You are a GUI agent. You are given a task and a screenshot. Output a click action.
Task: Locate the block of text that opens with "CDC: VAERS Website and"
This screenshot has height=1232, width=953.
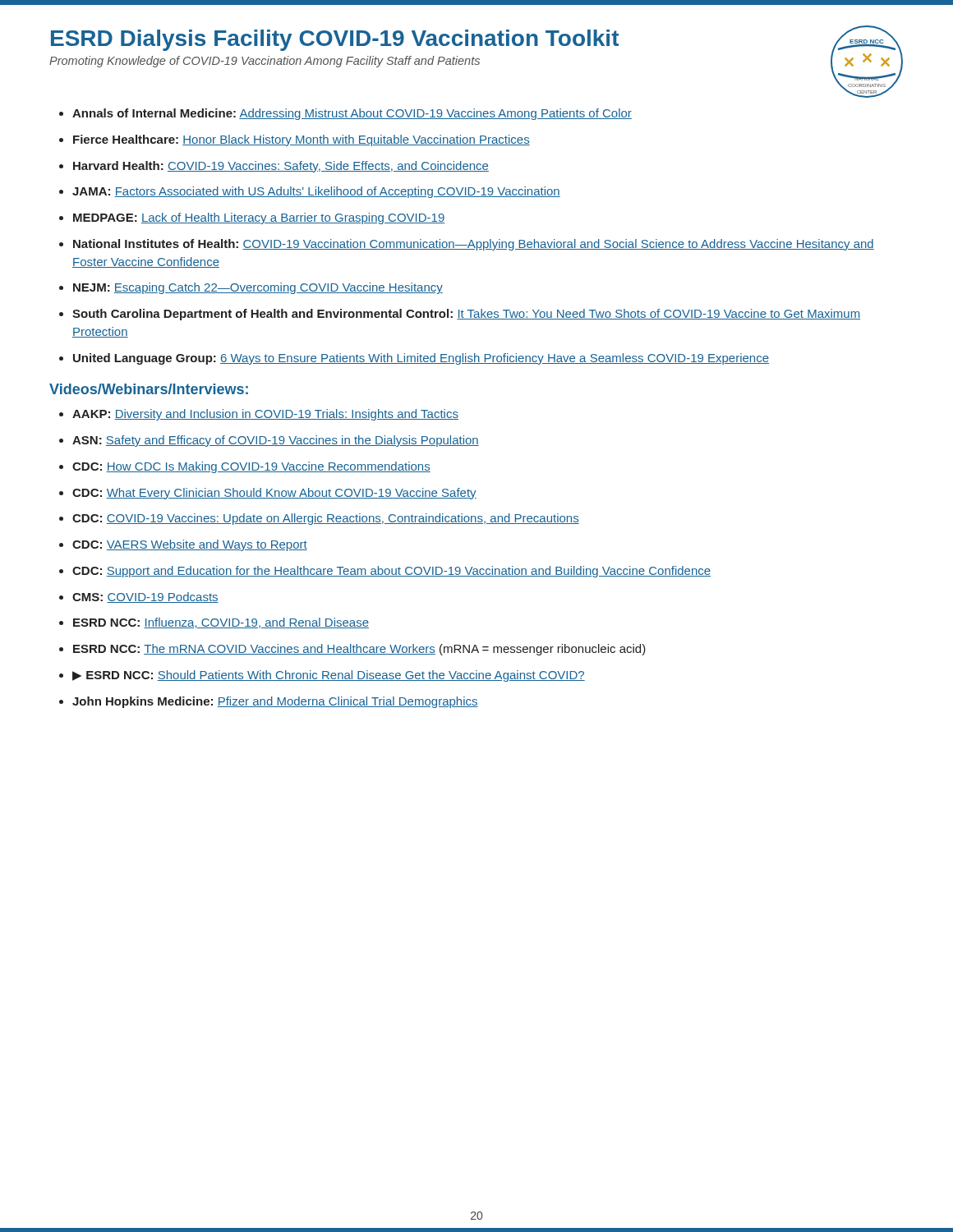pos(190,544)
